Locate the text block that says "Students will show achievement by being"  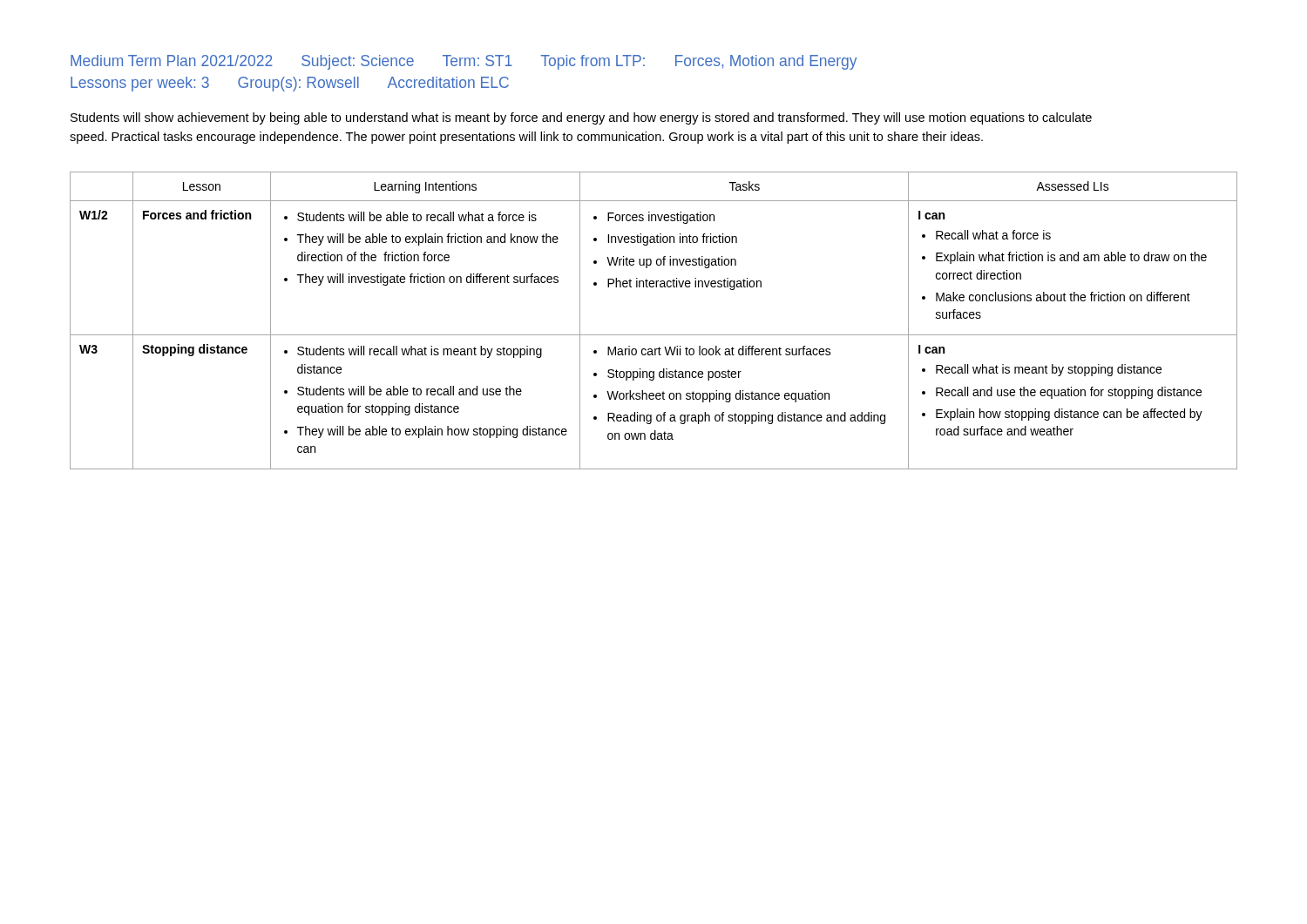[x=581, y=127]
